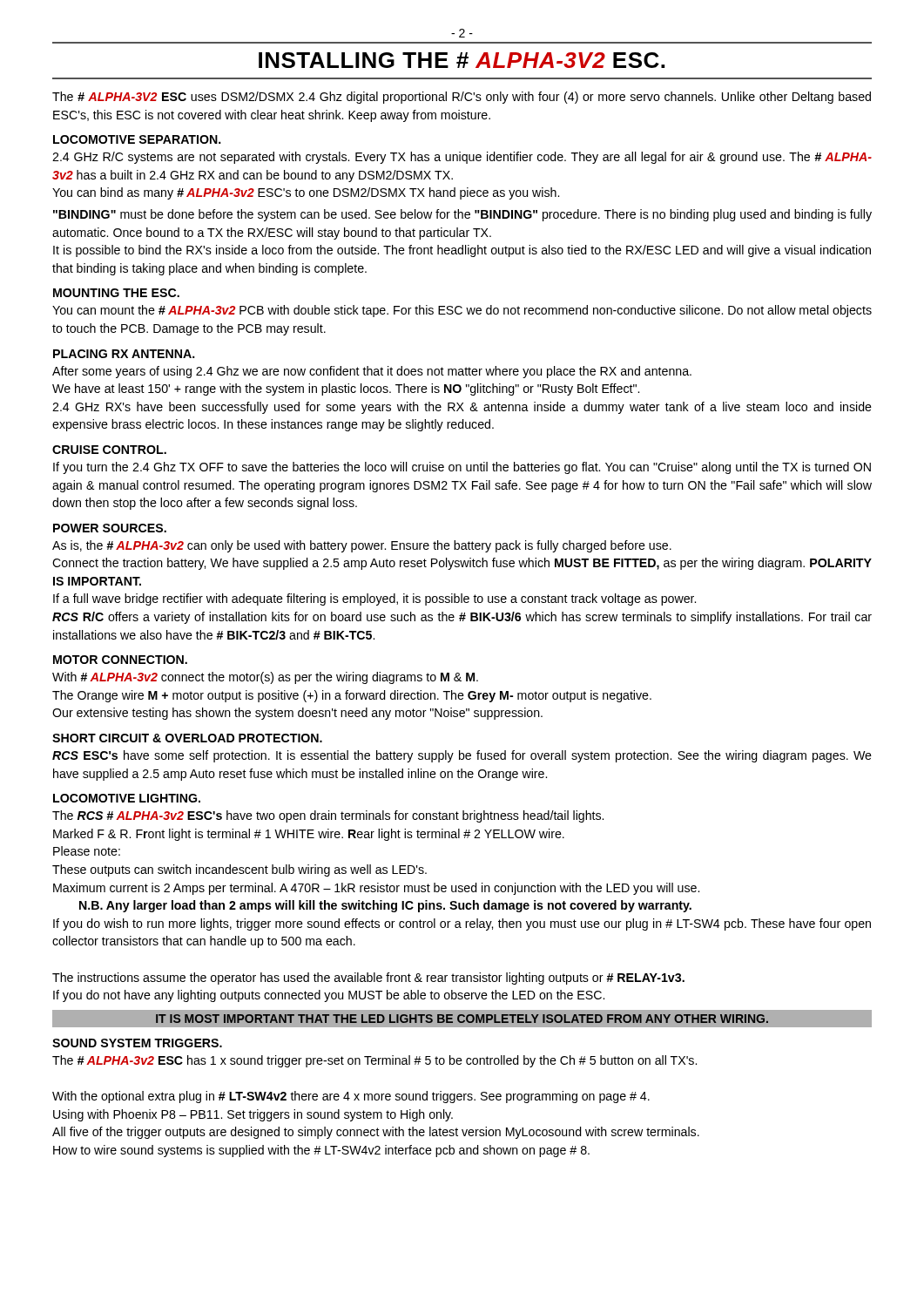Point to the region starting "POWER SOURCES."
This screenshot has width=924, height=1307.
(110, 528)
